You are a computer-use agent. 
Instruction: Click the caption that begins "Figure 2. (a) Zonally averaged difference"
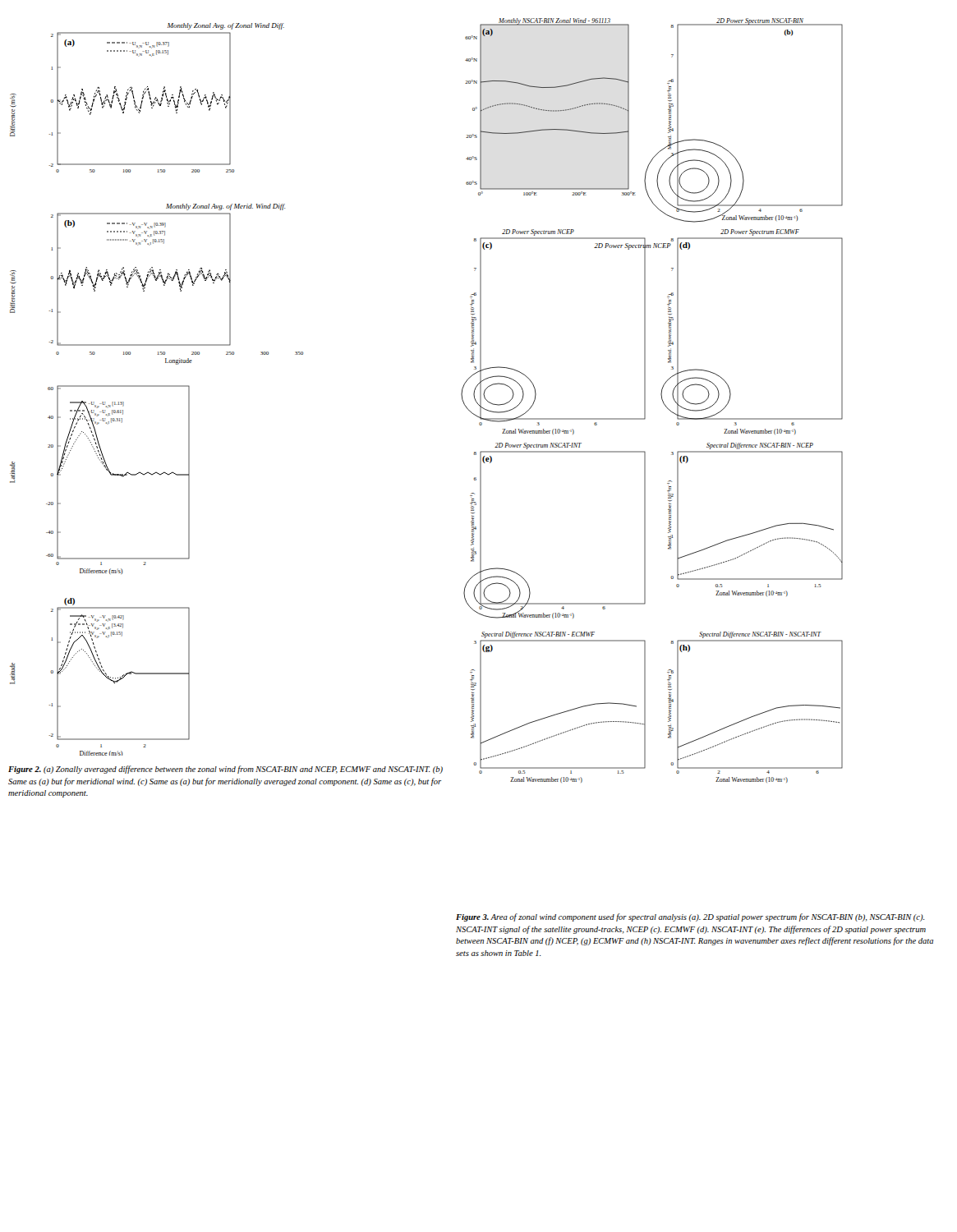click(226, 781)
